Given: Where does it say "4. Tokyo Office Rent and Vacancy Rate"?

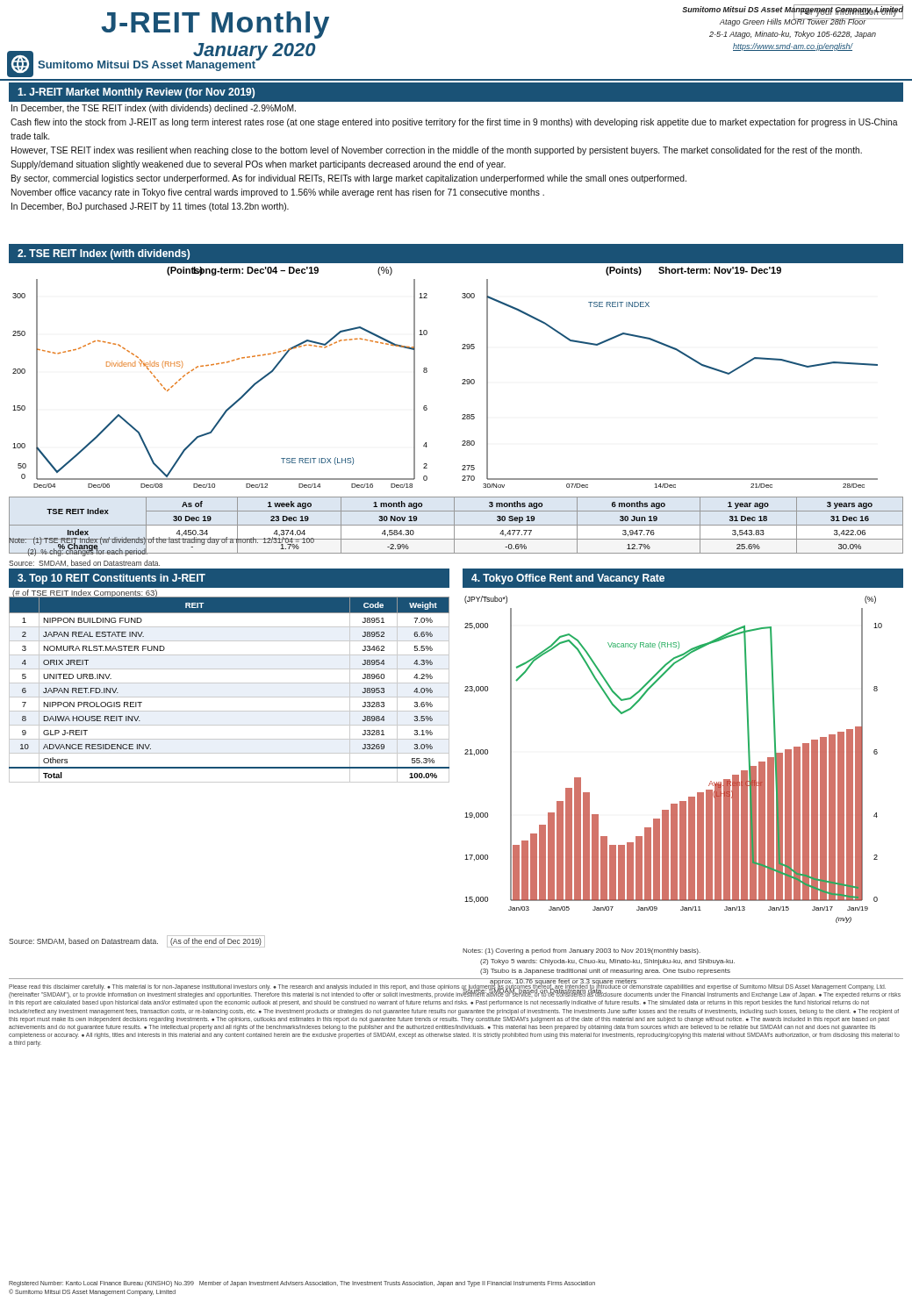Looking at the screenshot, I should [x=568, y=578].
